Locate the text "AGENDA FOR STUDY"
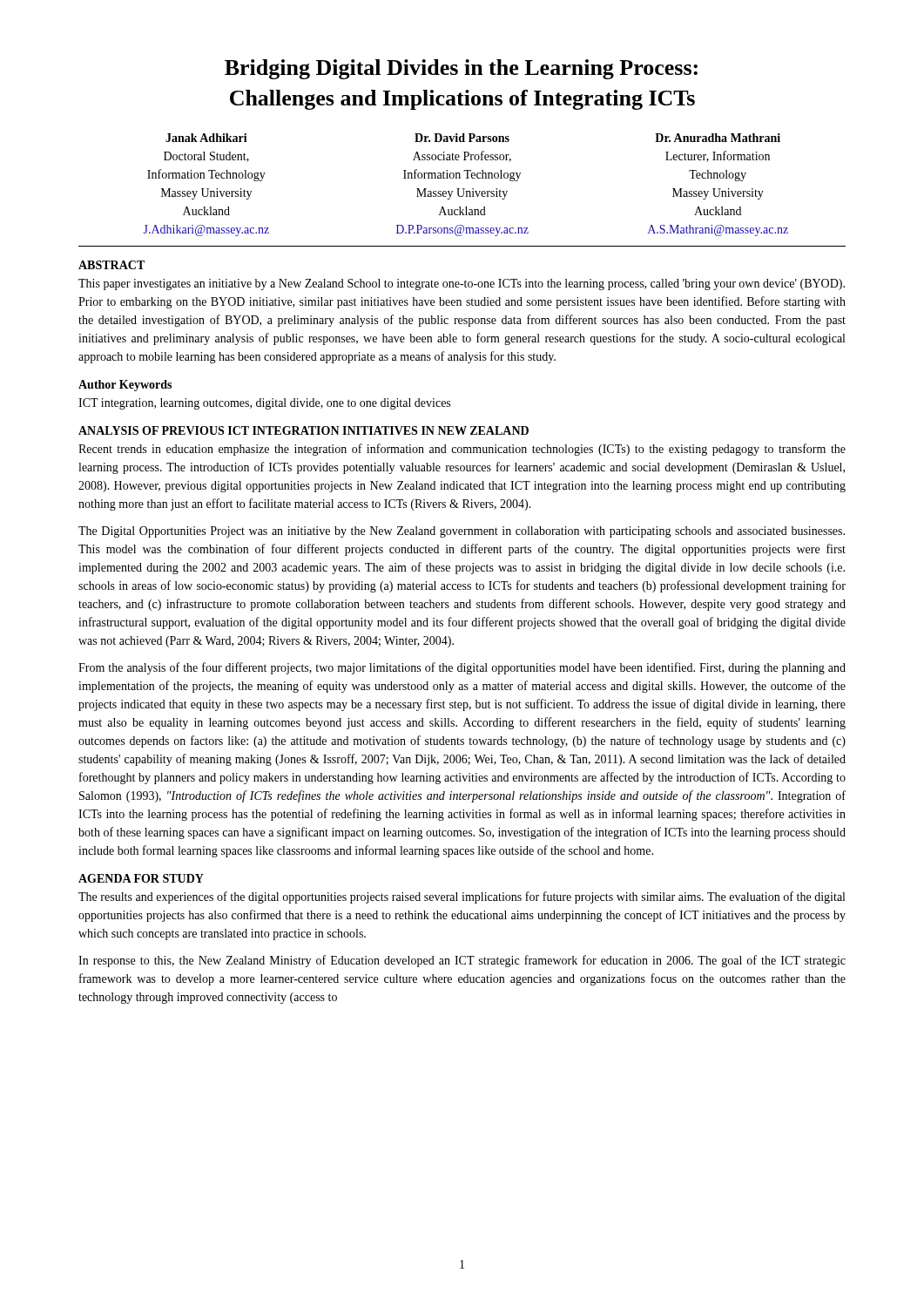 point(141,879)
